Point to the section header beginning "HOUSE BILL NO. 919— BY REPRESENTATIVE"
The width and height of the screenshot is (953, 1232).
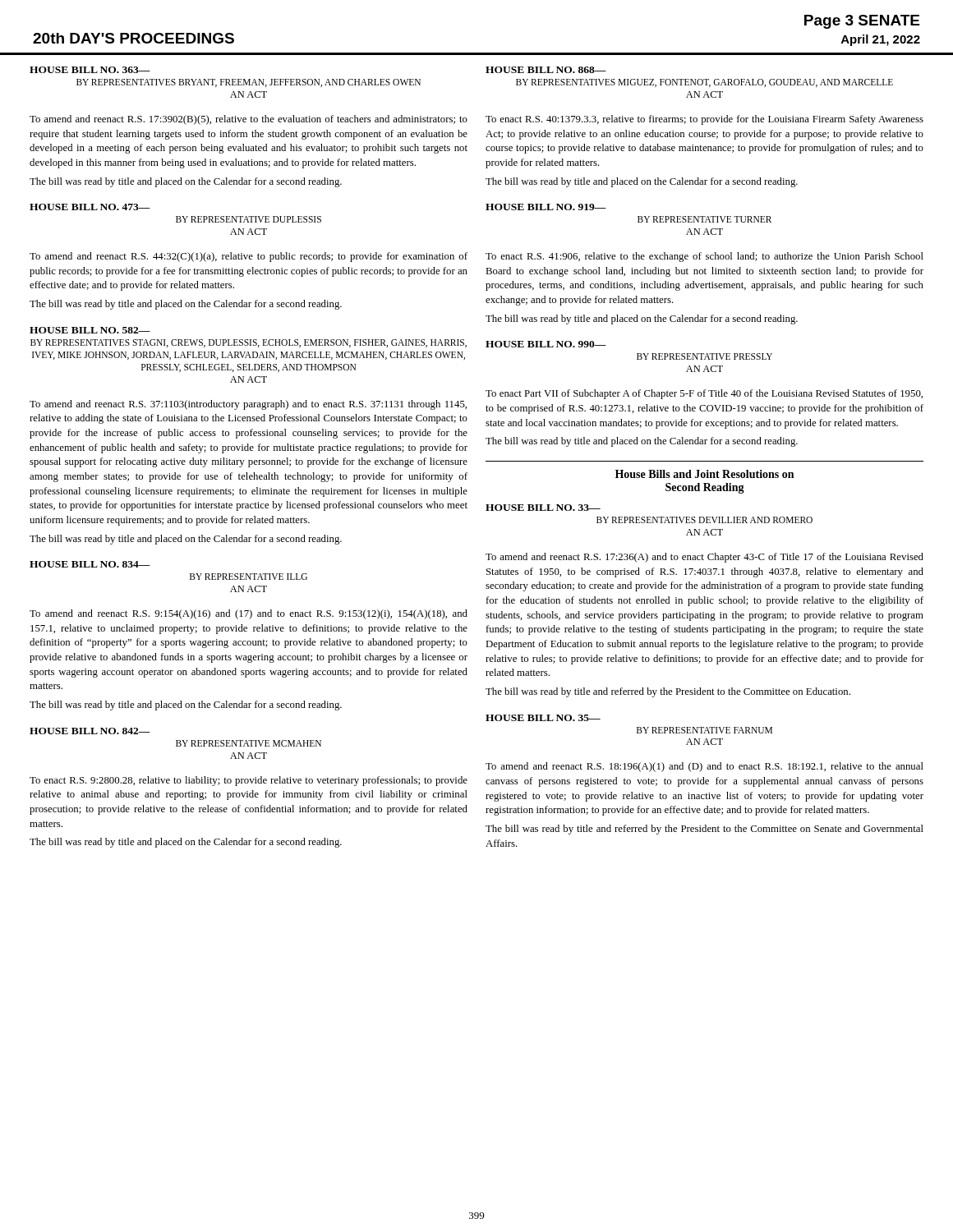pyautogui.click(x=705, y=219)
